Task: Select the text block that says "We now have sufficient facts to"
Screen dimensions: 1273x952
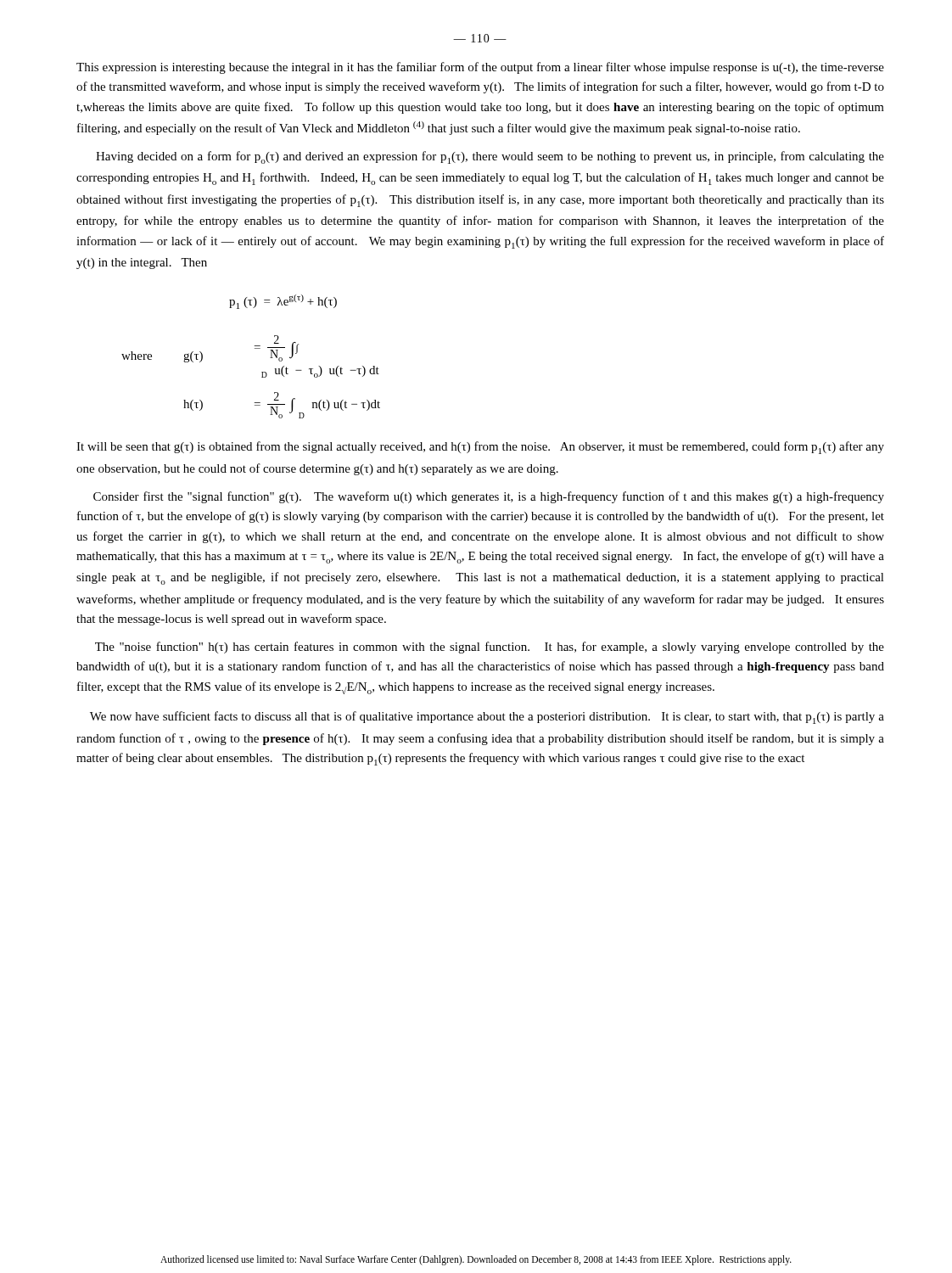Action: click(480, 738)
